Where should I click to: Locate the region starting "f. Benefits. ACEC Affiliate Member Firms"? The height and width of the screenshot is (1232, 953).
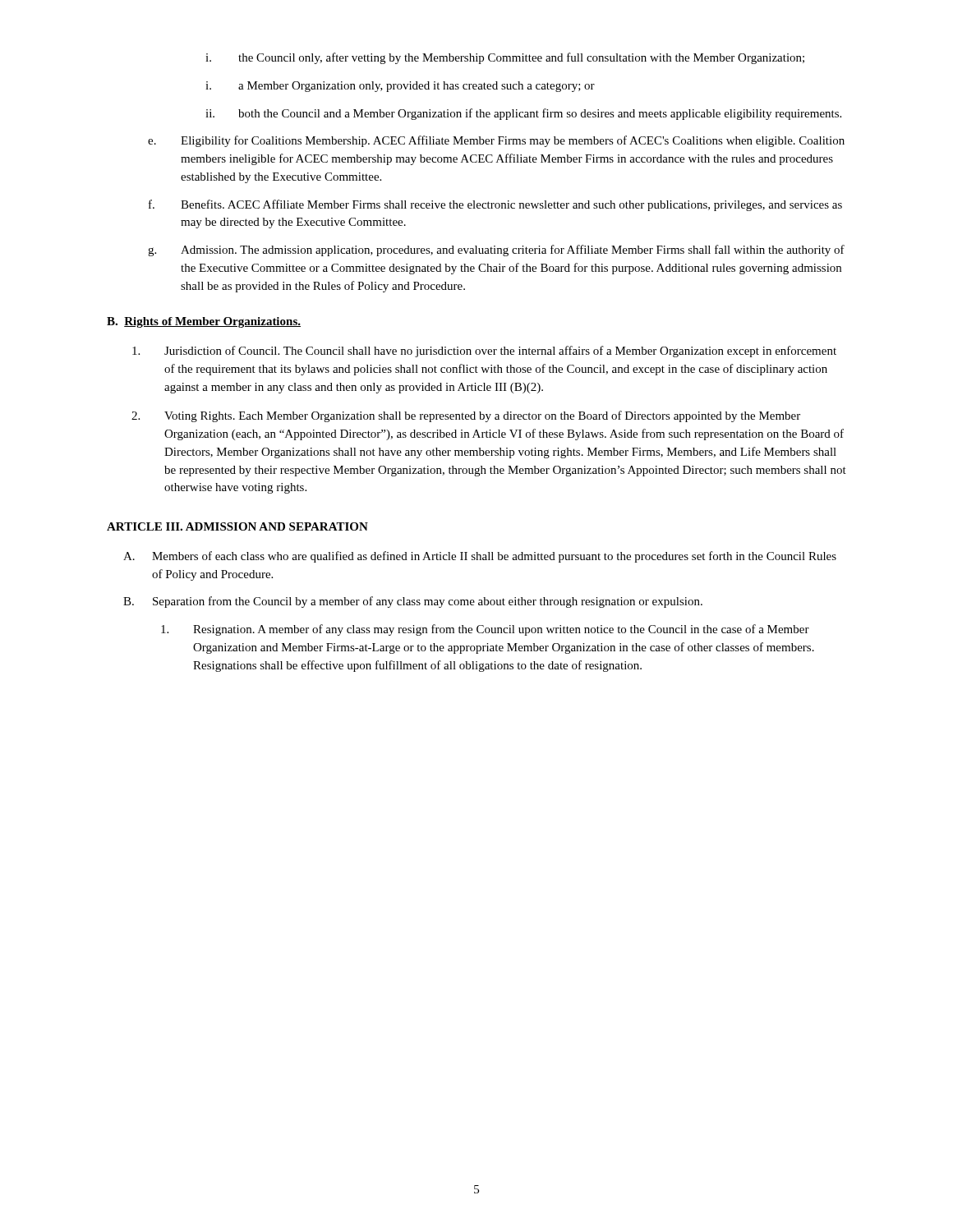[497, 214]
